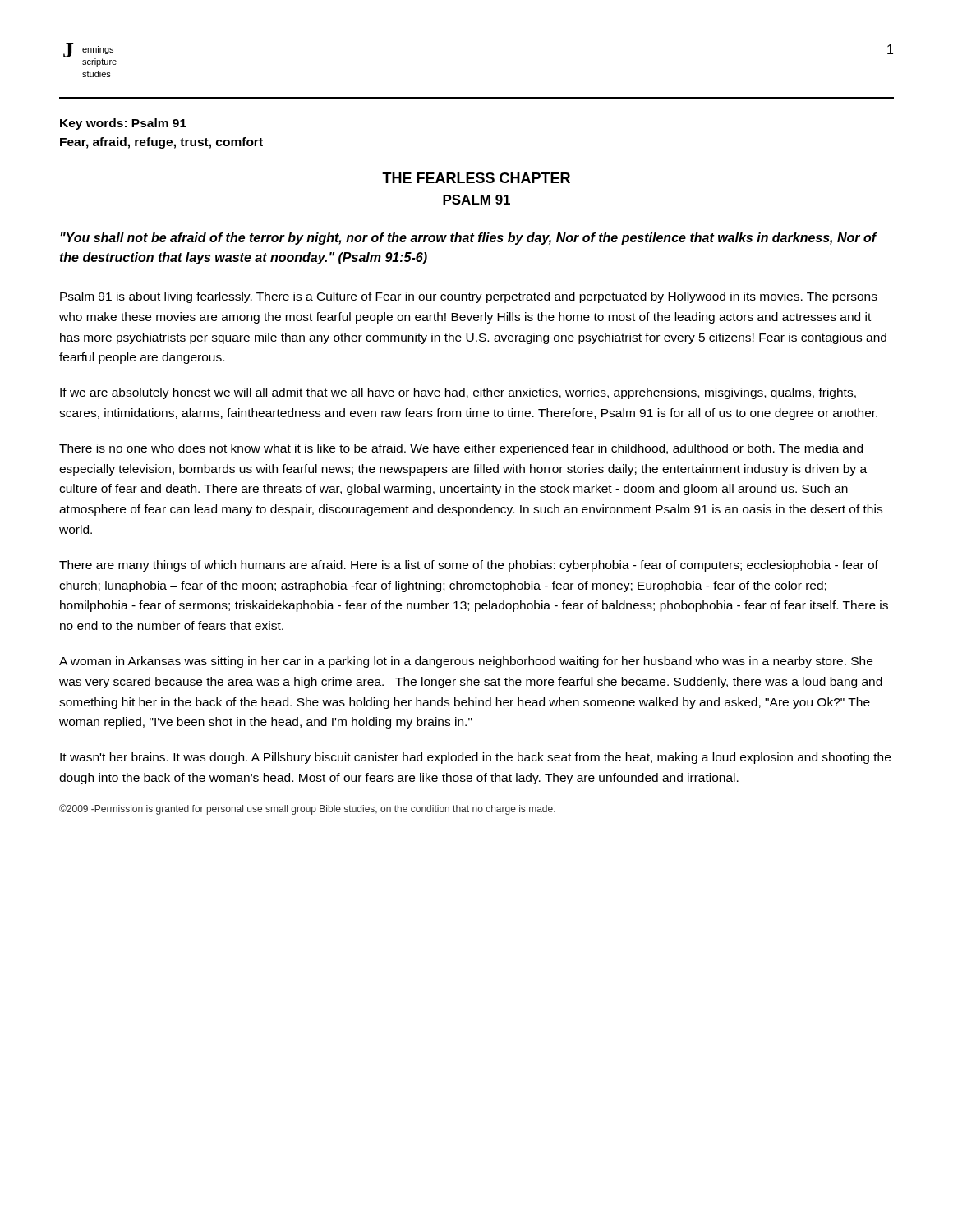The width and height of the screenshot is (953, 1232).
Task: Locate the block of text that opens with ""You shall not be"
Action: click(x=468, y=248)
